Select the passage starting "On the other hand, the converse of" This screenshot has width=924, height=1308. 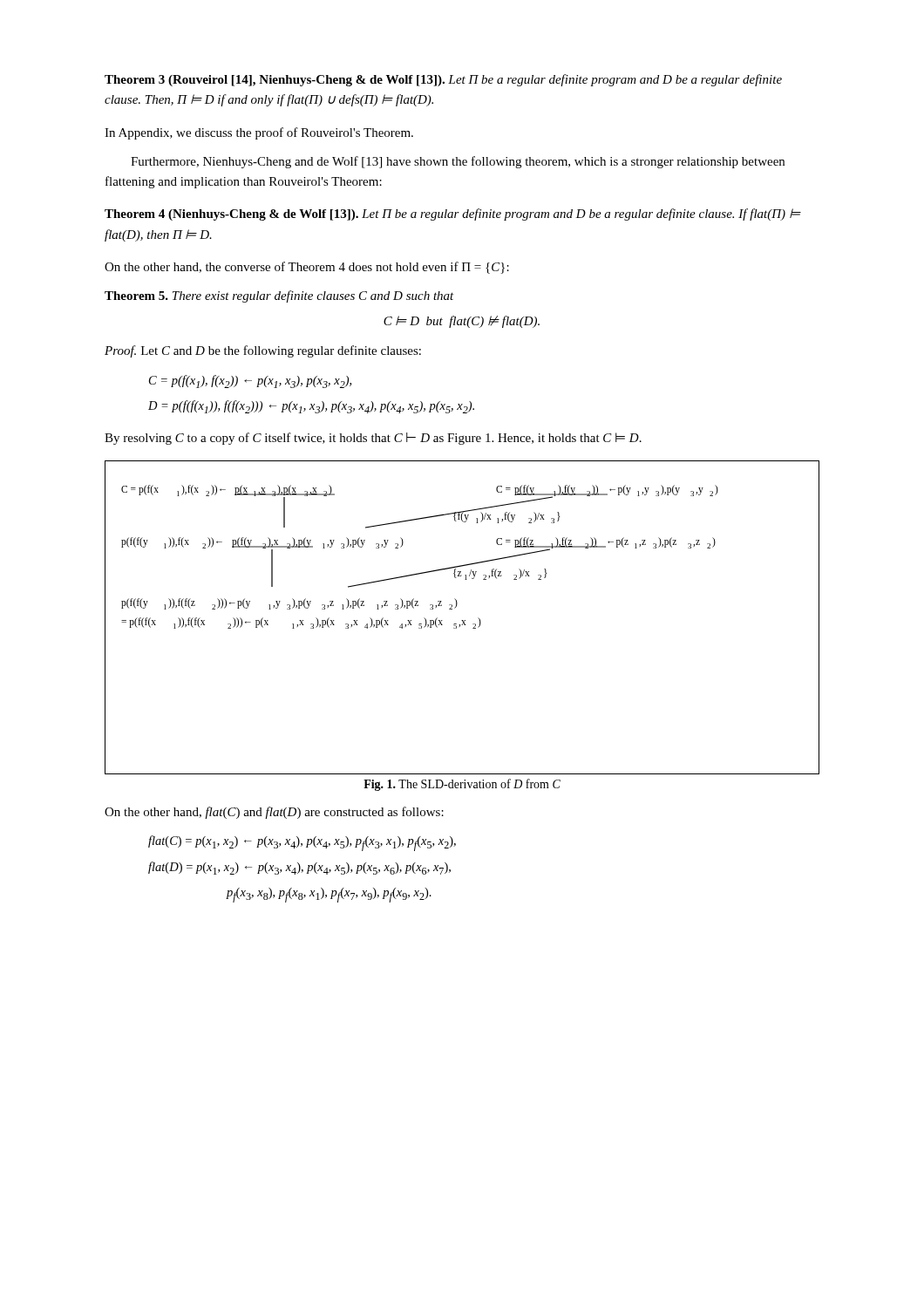click(307, 267)
